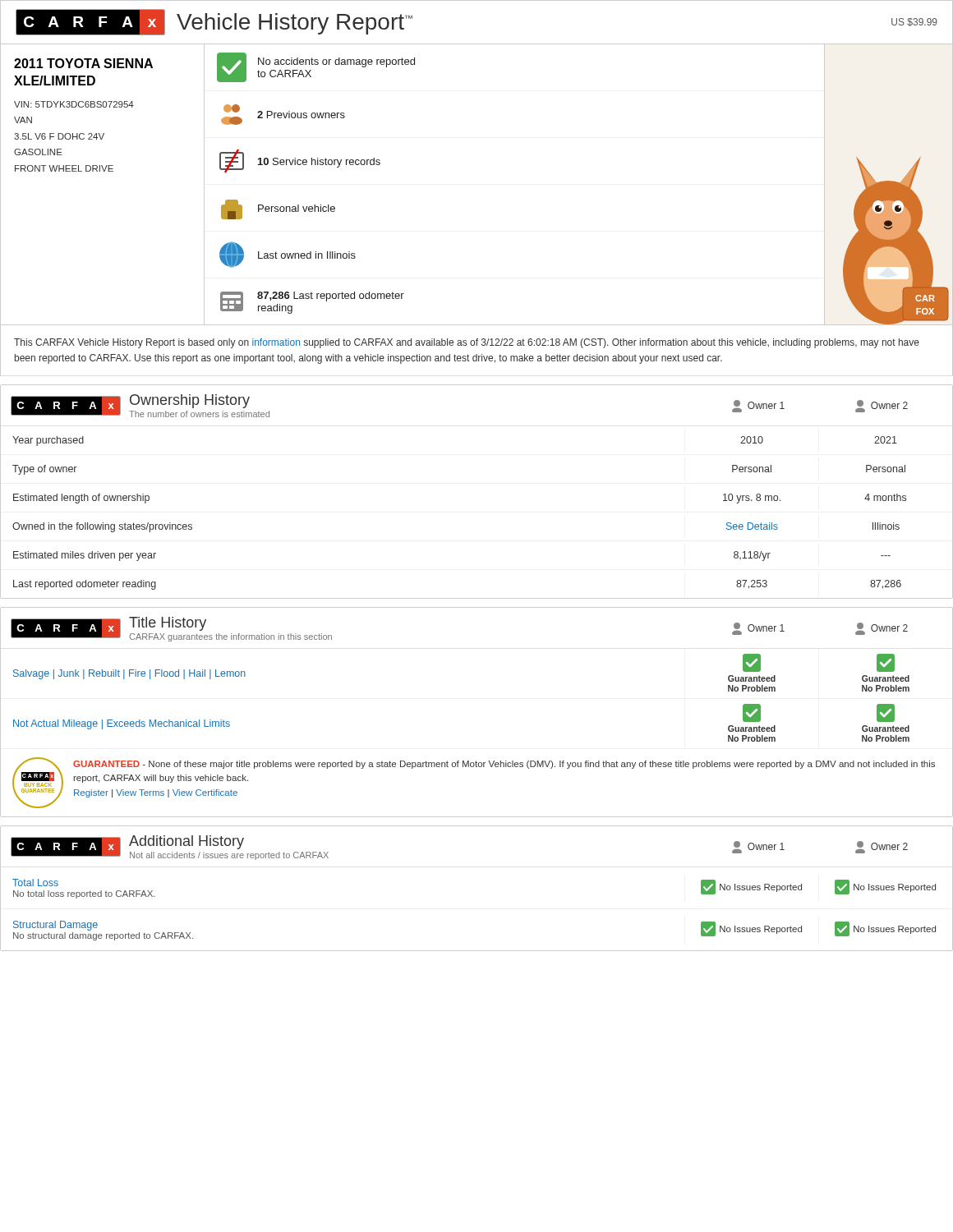The image size is (953, 1232).
Task: Click where it says "10 Service history records"
Action: tap(298, 161)
